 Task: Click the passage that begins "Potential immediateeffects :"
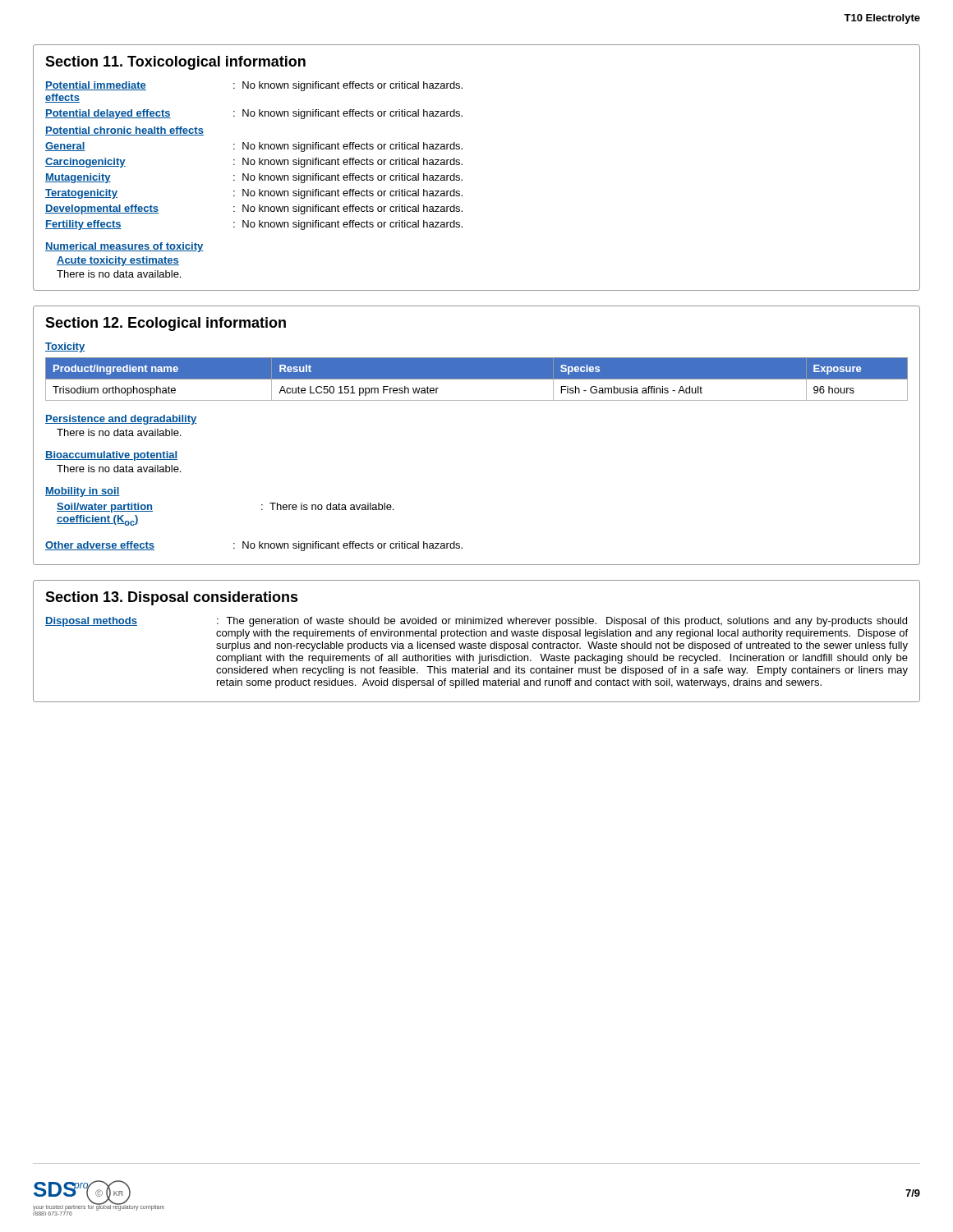[254, 91]
